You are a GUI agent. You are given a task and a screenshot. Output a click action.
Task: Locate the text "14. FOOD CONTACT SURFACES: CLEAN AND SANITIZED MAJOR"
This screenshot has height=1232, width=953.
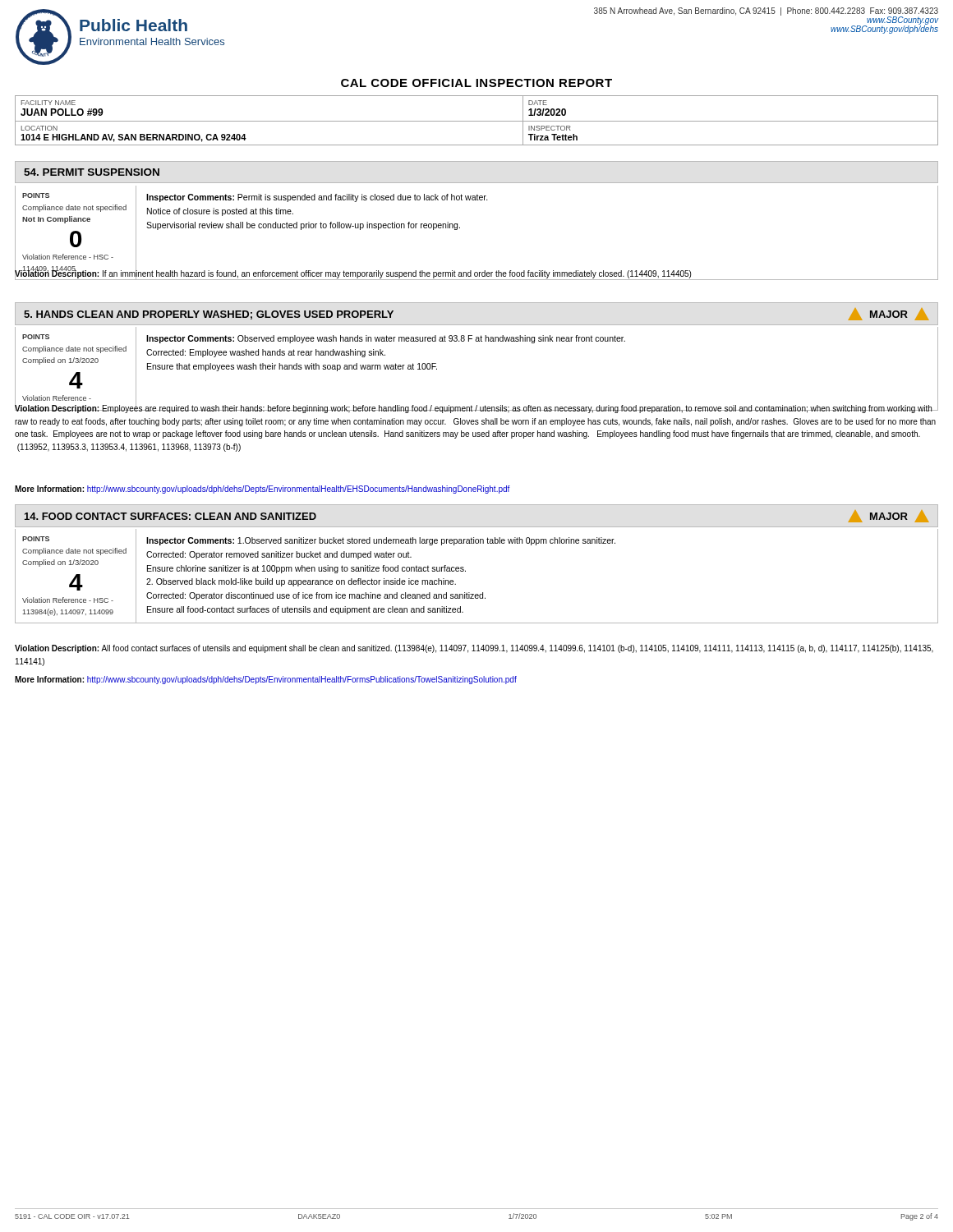tap(177, 516)
